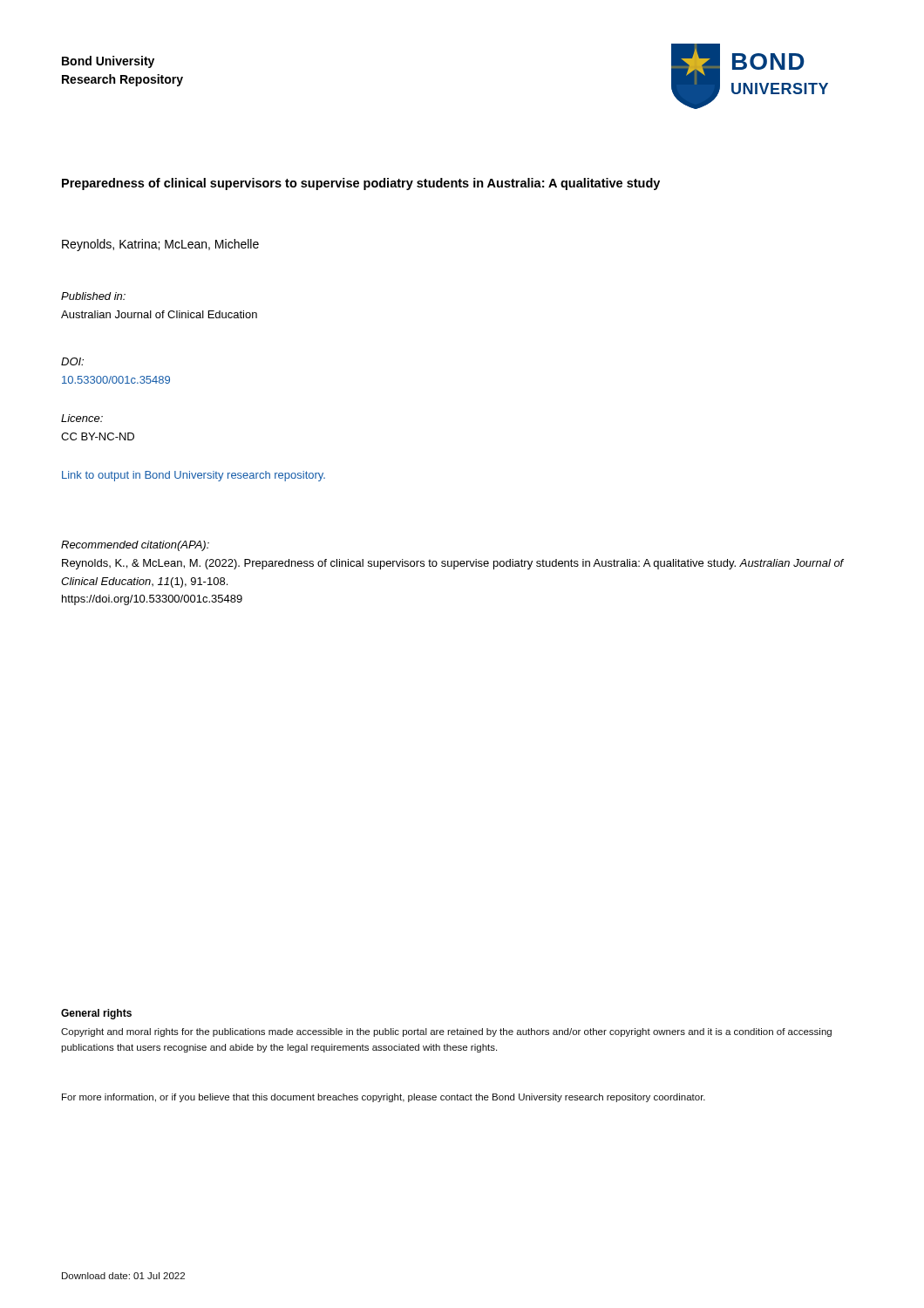Click on the text with the text "Reynolds, Katrina; McLean, Michelle"

coord(160,245)
